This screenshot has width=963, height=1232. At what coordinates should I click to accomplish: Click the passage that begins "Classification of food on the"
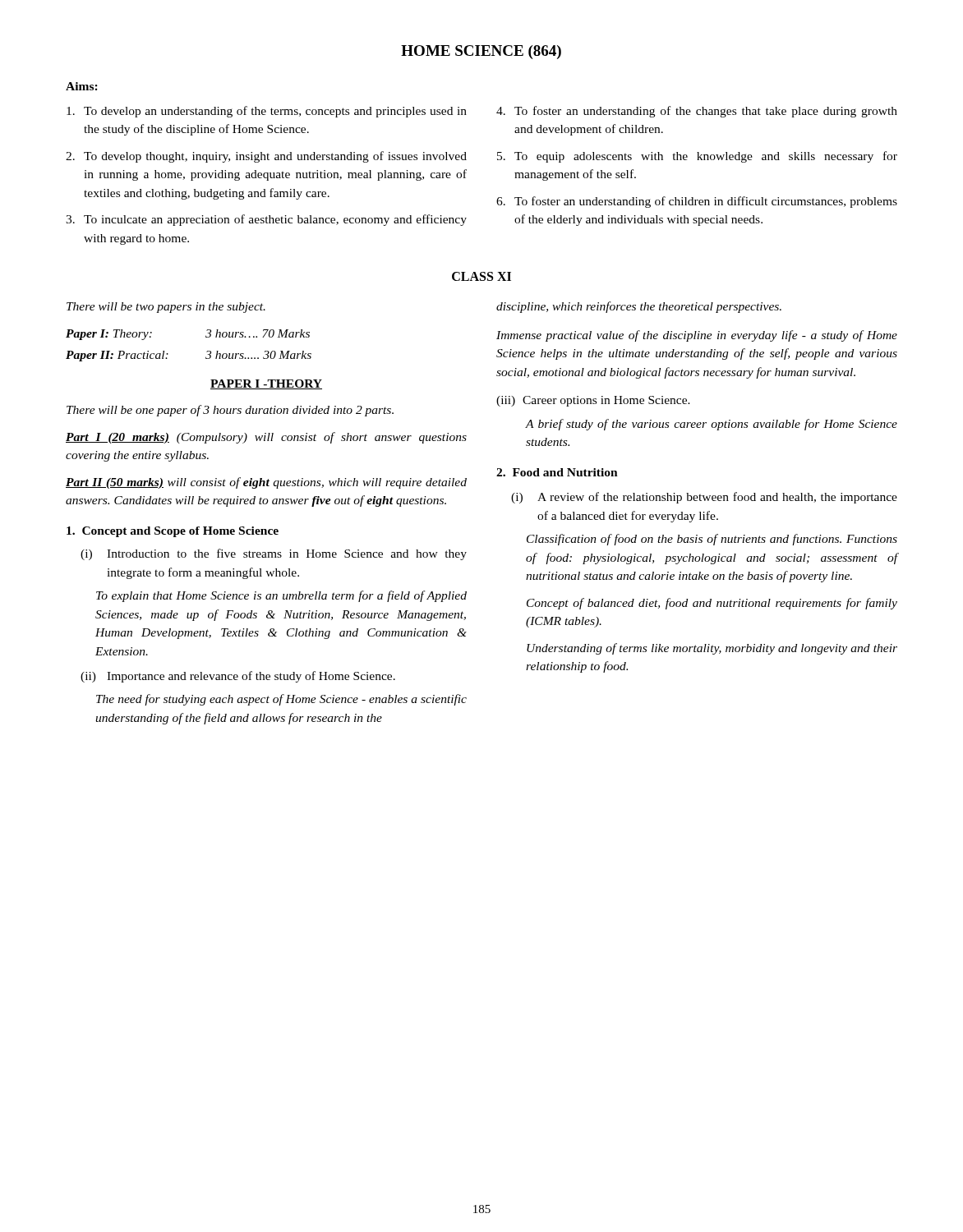point(712,557)
